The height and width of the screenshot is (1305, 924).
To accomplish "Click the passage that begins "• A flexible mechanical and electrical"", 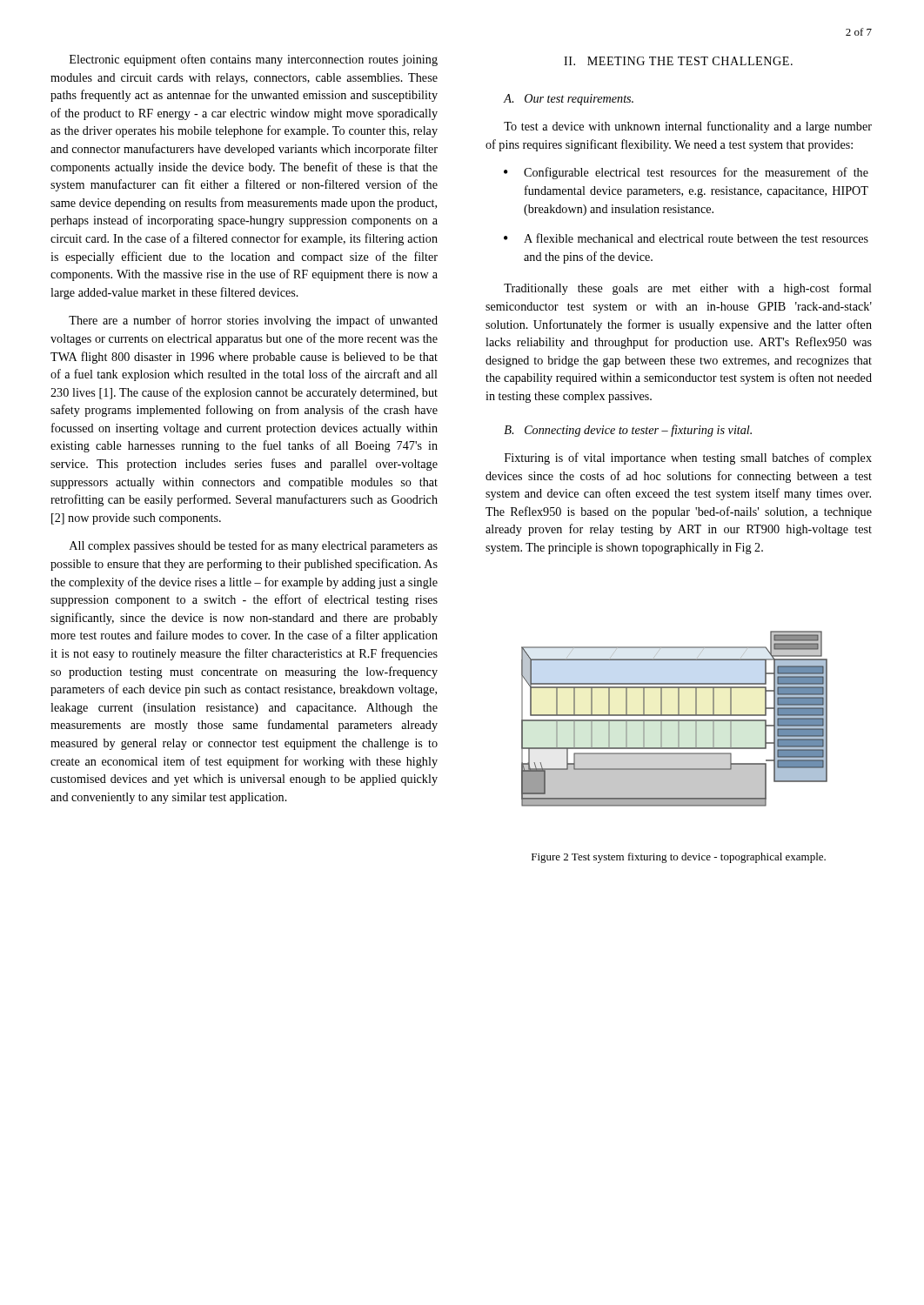I will pos(686,248).
